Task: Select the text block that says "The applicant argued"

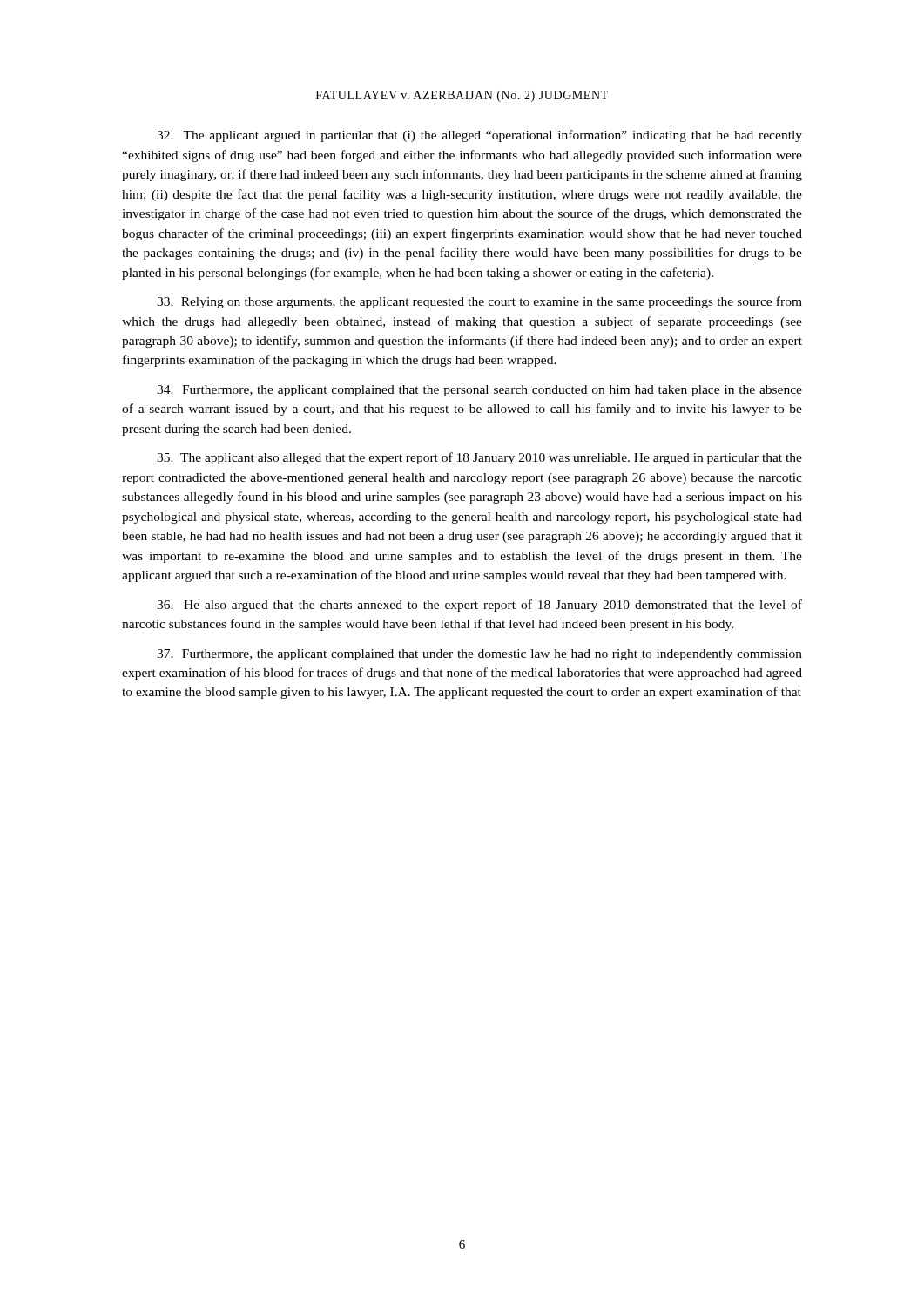Action: [462, 203]
